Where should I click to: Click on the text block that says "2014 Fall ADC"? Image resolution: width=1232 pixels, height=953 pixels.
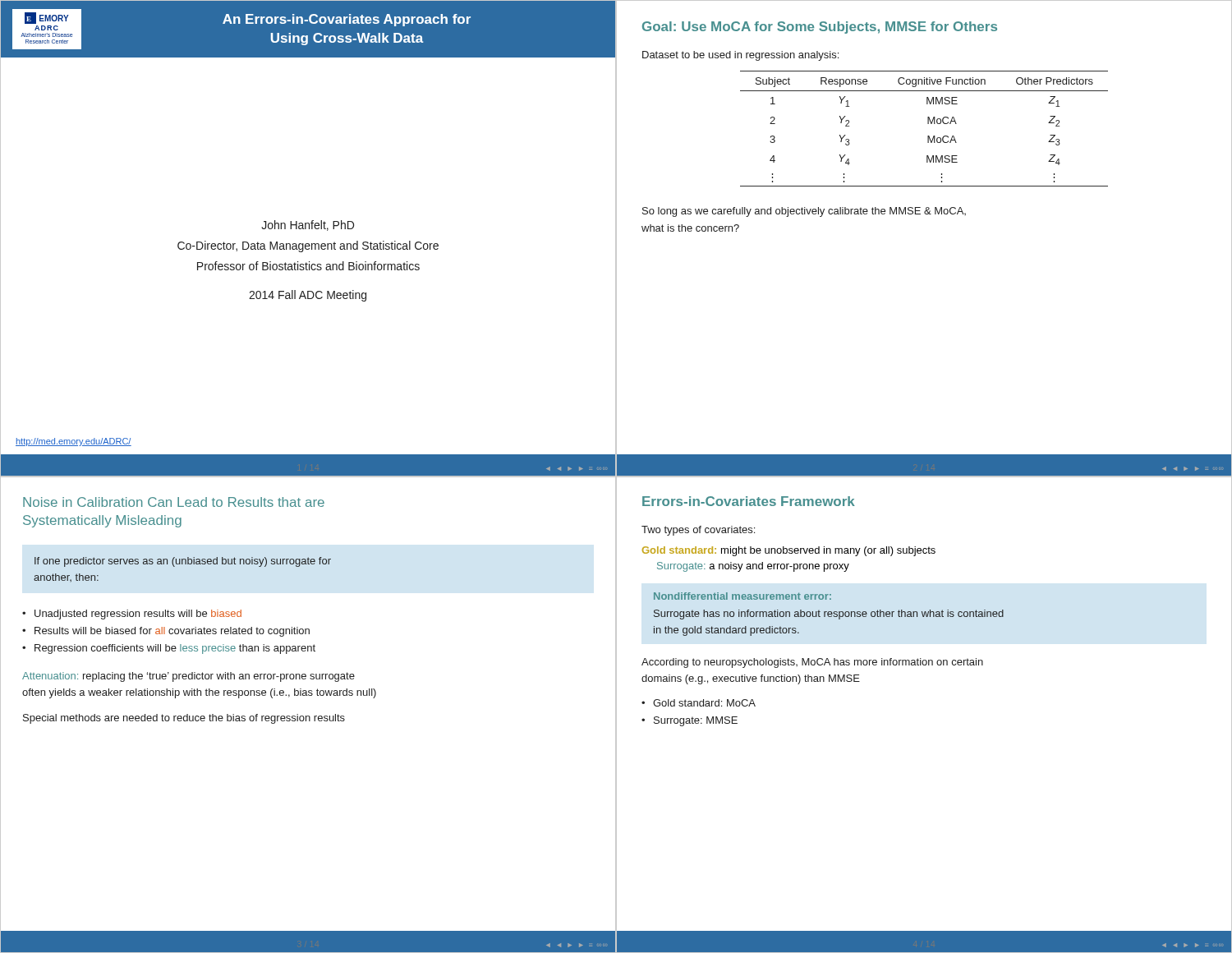(308, 295)
